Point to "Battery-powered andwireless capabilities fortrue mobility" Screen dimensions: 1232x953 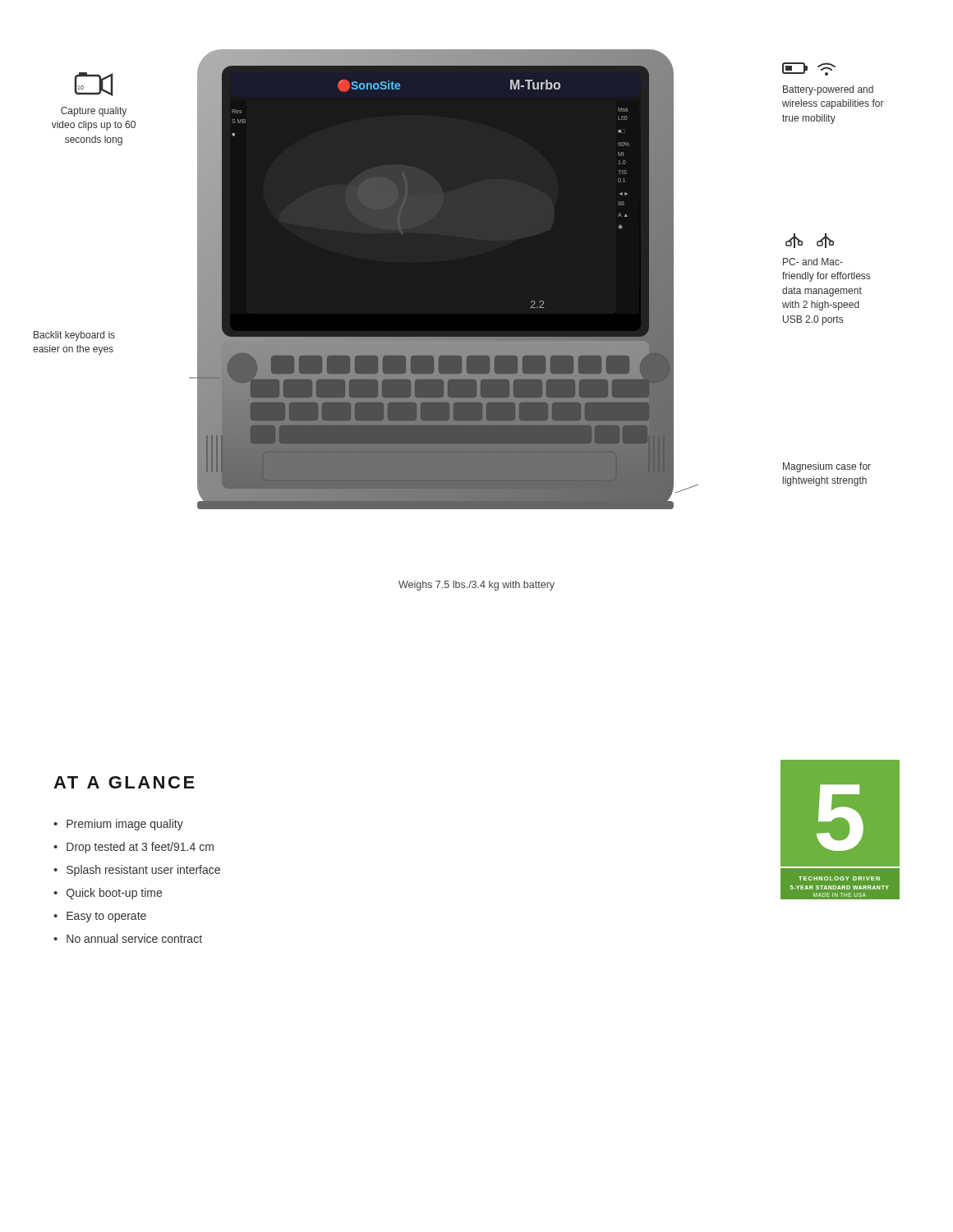(x=851, y=92)
